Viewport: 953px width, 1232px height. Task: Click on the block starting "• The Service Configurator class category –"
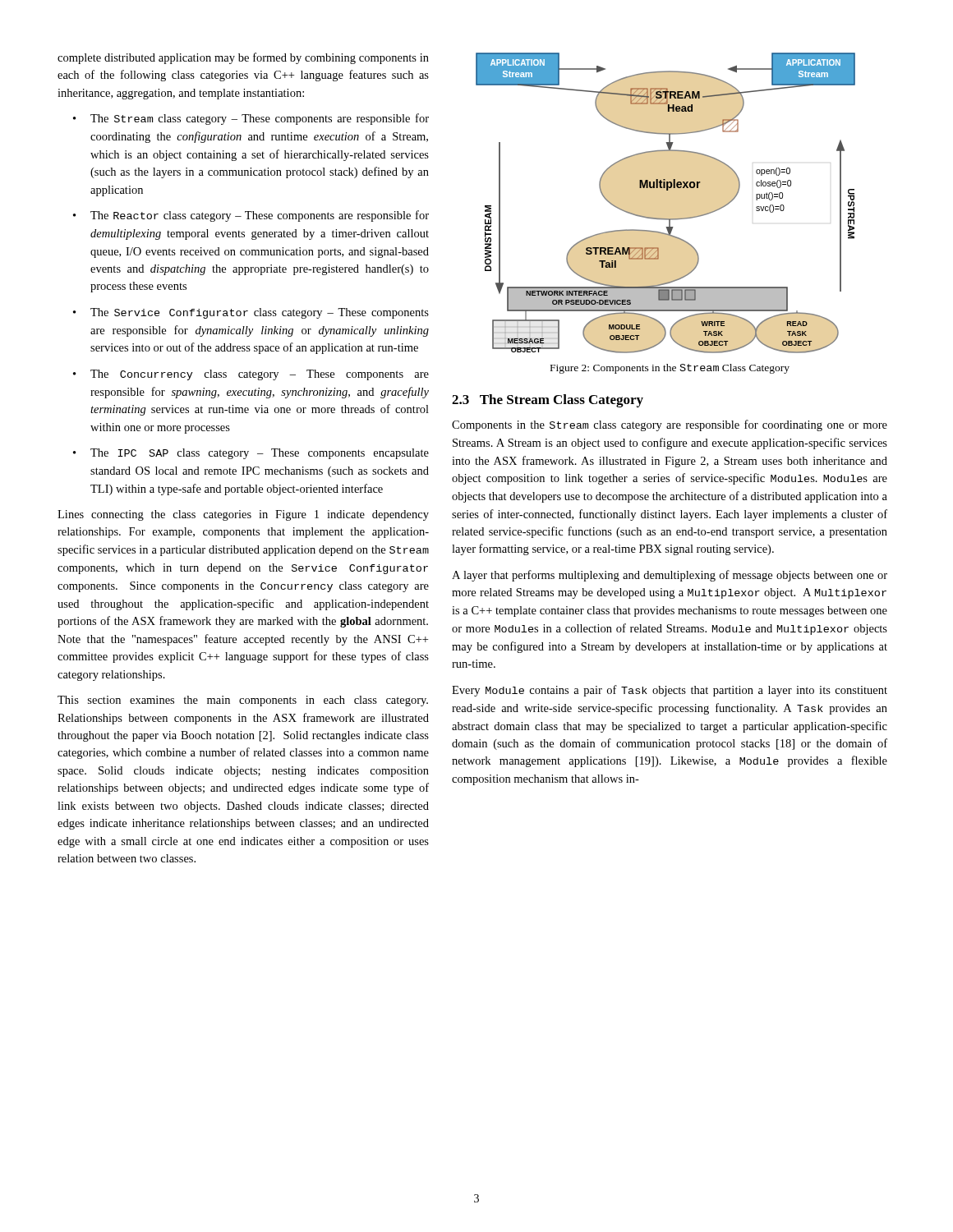pyautogui.click(x=251, y=330)
